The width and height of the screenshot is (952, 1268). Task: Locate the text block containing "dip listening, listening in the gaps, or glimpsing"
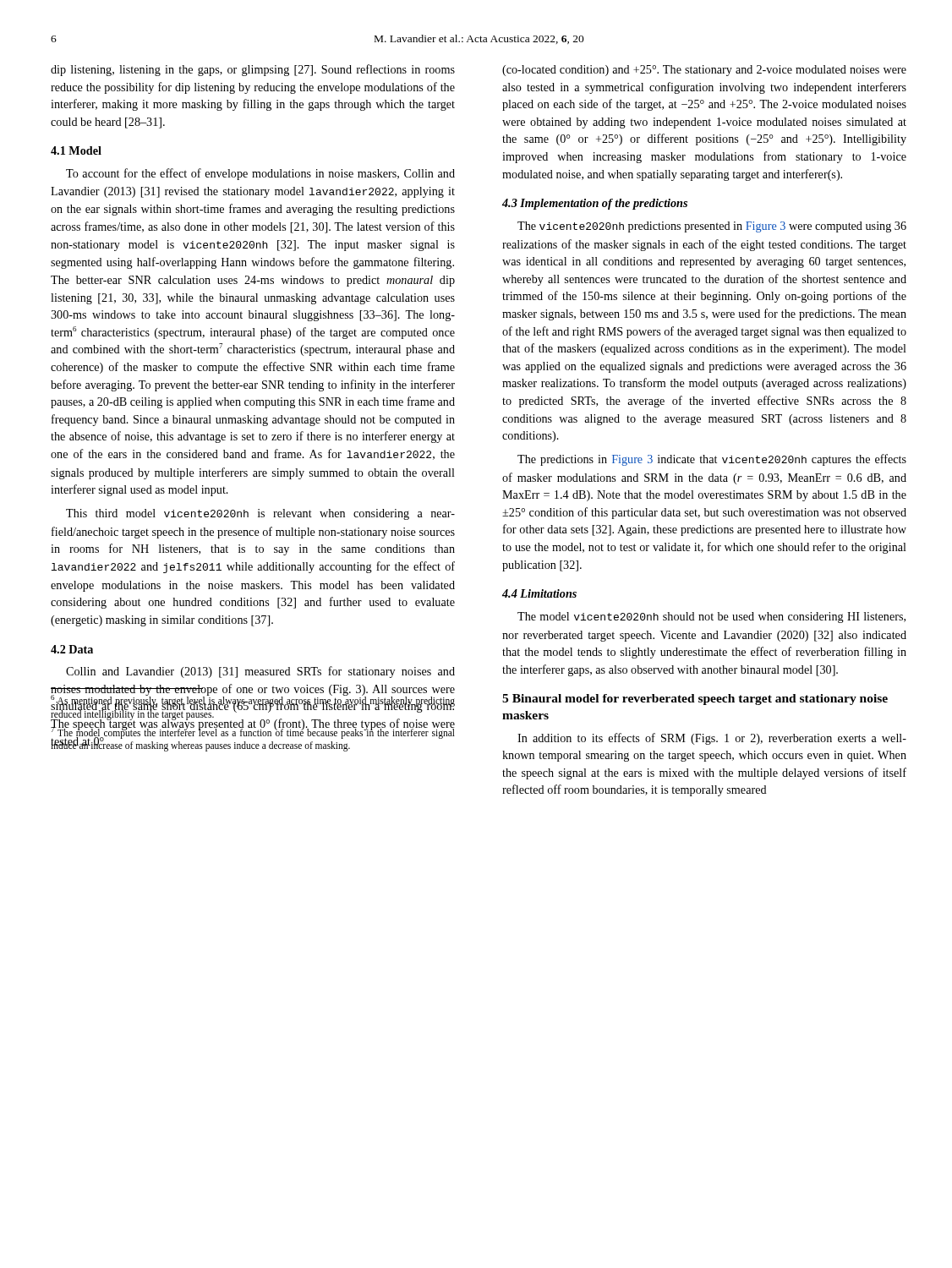(253, 96)
